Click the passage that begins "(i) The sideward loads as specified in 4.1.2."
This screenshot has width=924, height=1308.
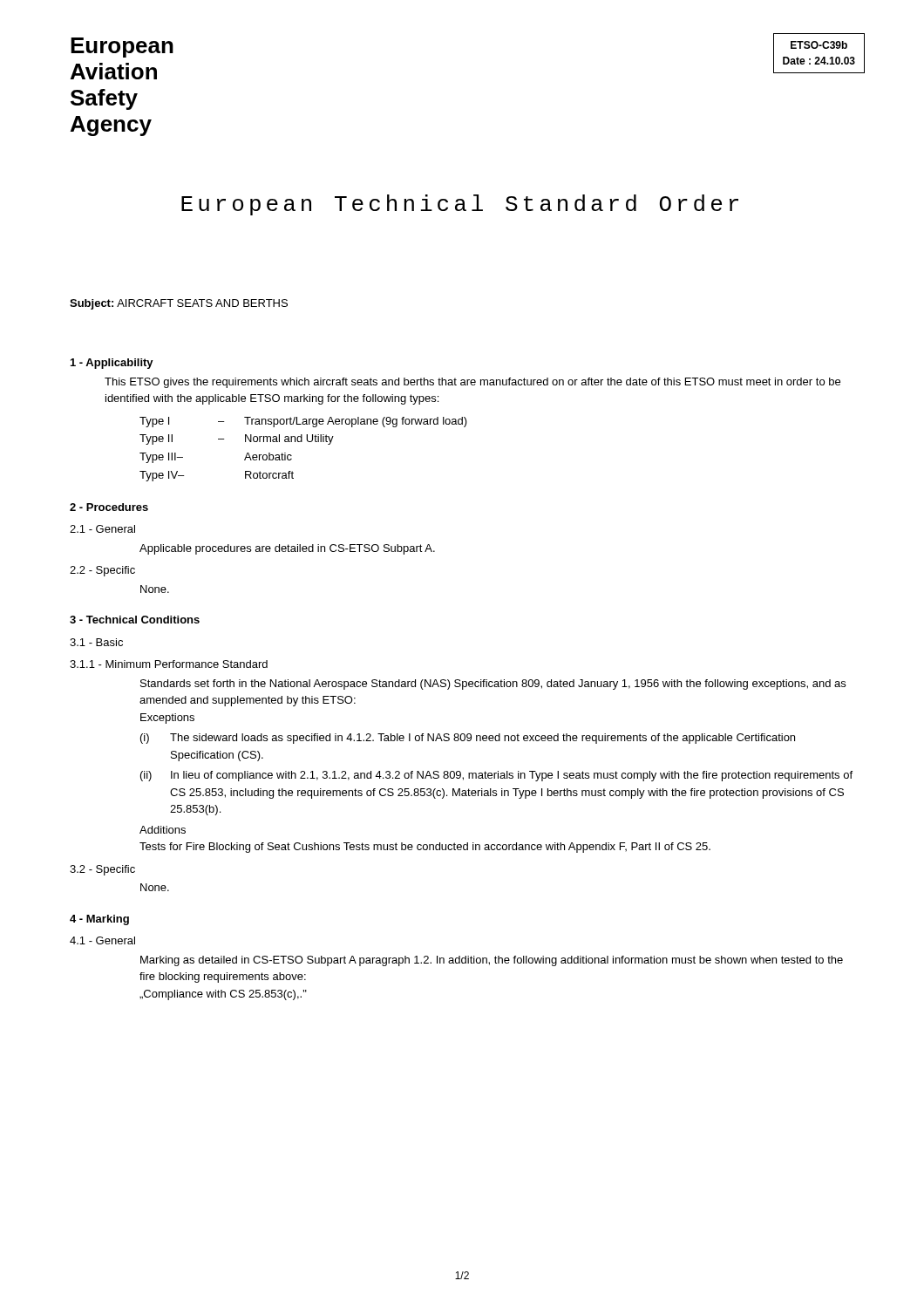[497, 746]
